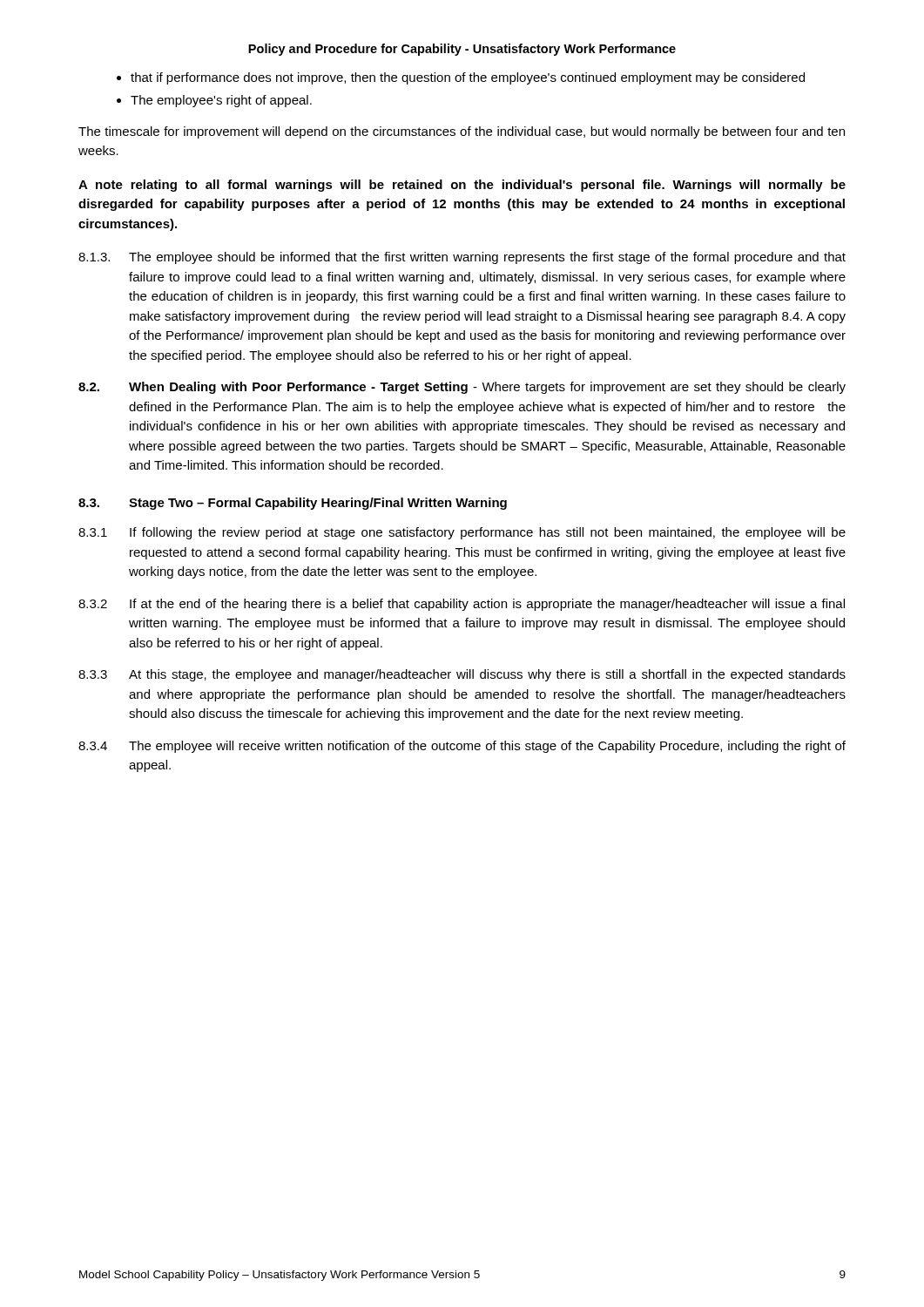Screen dimensions: 1307x924
Task: Where is the passage that starts "A note relating"?
Action: click(462, 203)
